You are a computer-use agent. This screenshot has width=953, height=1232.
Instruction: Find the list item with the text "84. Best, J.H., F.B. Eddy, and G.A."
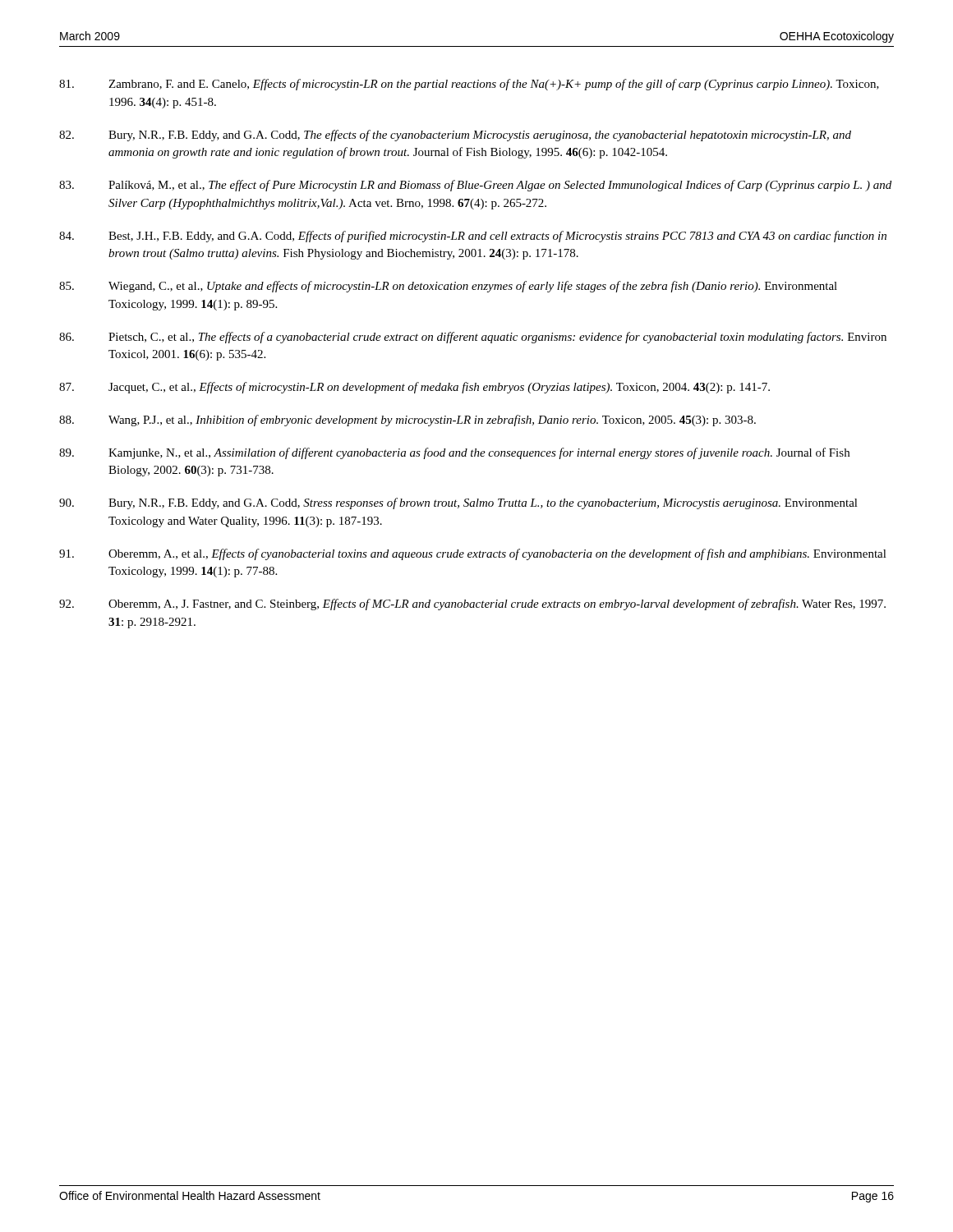tap(476, 245)
